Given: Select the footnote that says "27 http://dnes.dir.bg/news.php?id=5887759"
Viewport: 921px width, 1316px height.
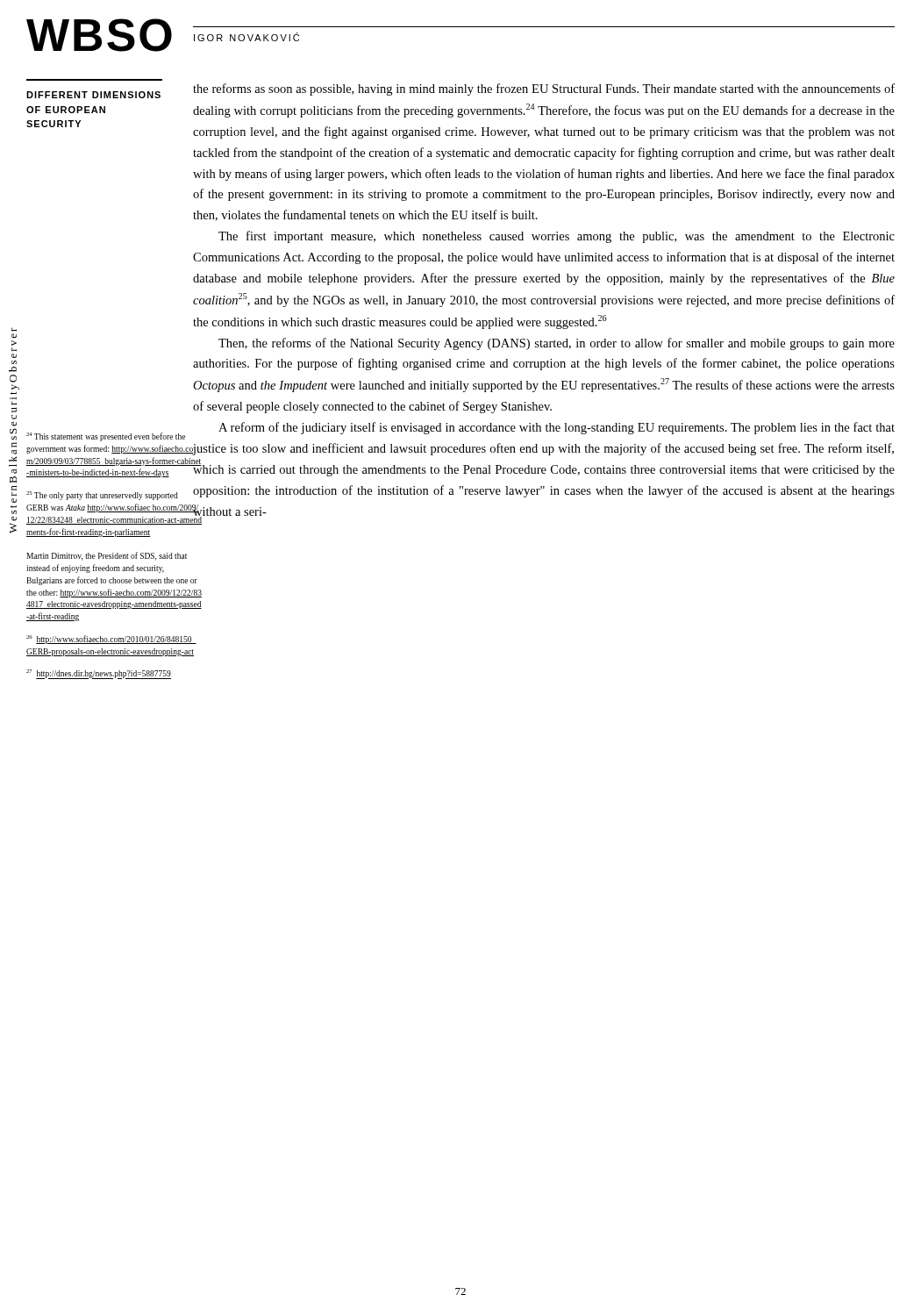Looking at the screenshot, I should [x=99, y=673].
